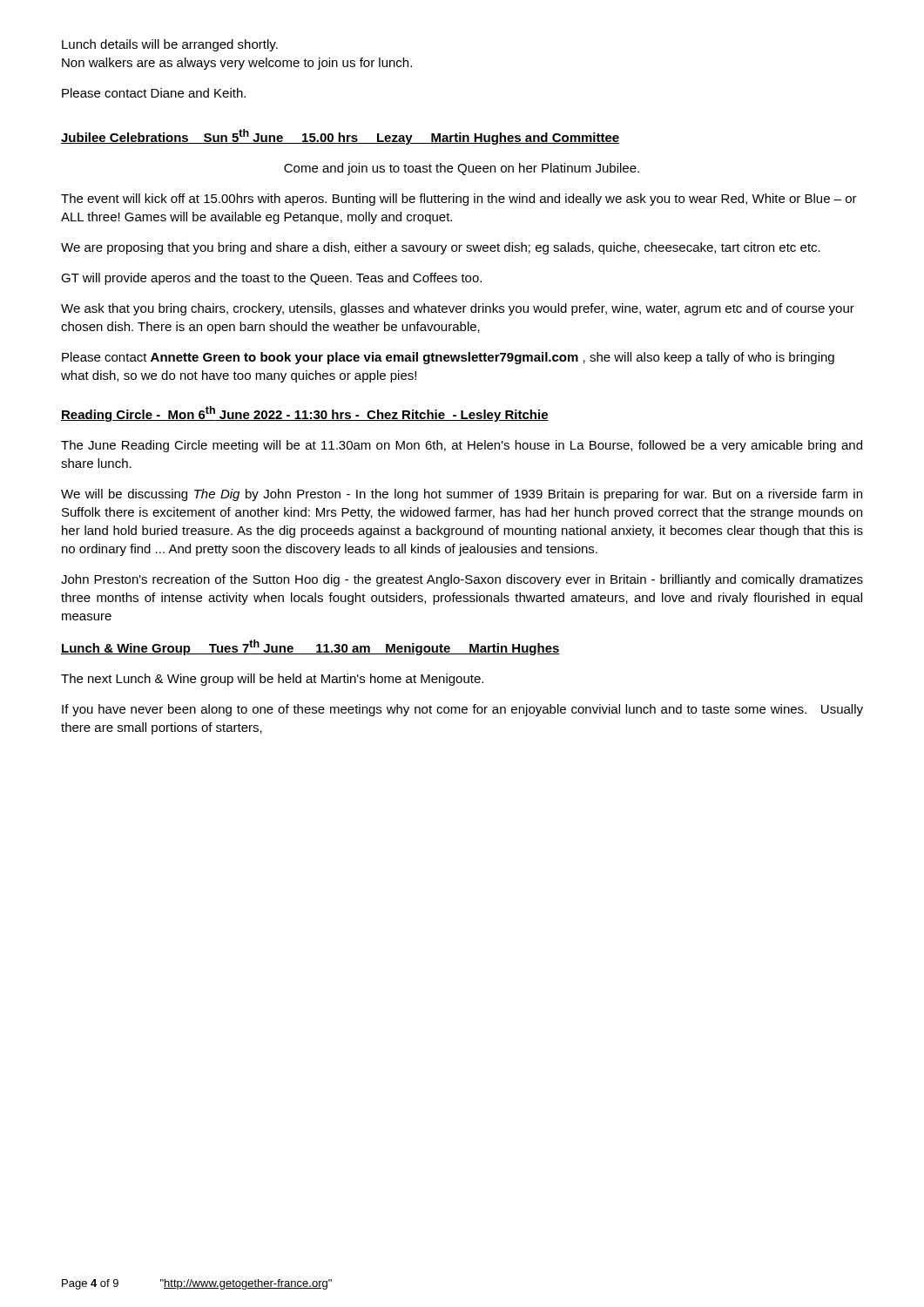Click on the text block that says "Please contact Annette Green"

pyautogui.click(x=462, y=366)
